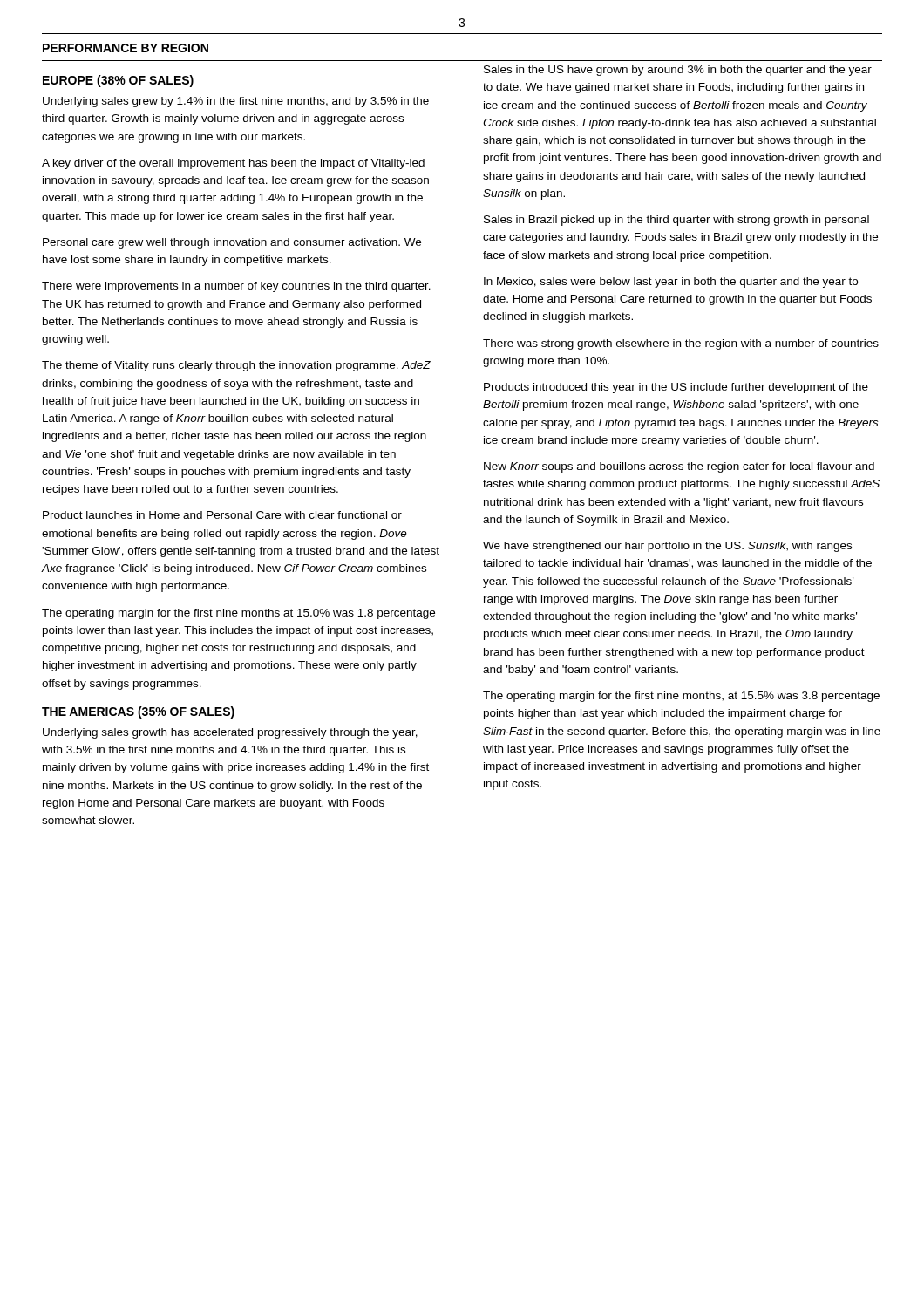Click the passage that begins "Underlying sales grew by"
924x1308 pixels.
(235, 118)
